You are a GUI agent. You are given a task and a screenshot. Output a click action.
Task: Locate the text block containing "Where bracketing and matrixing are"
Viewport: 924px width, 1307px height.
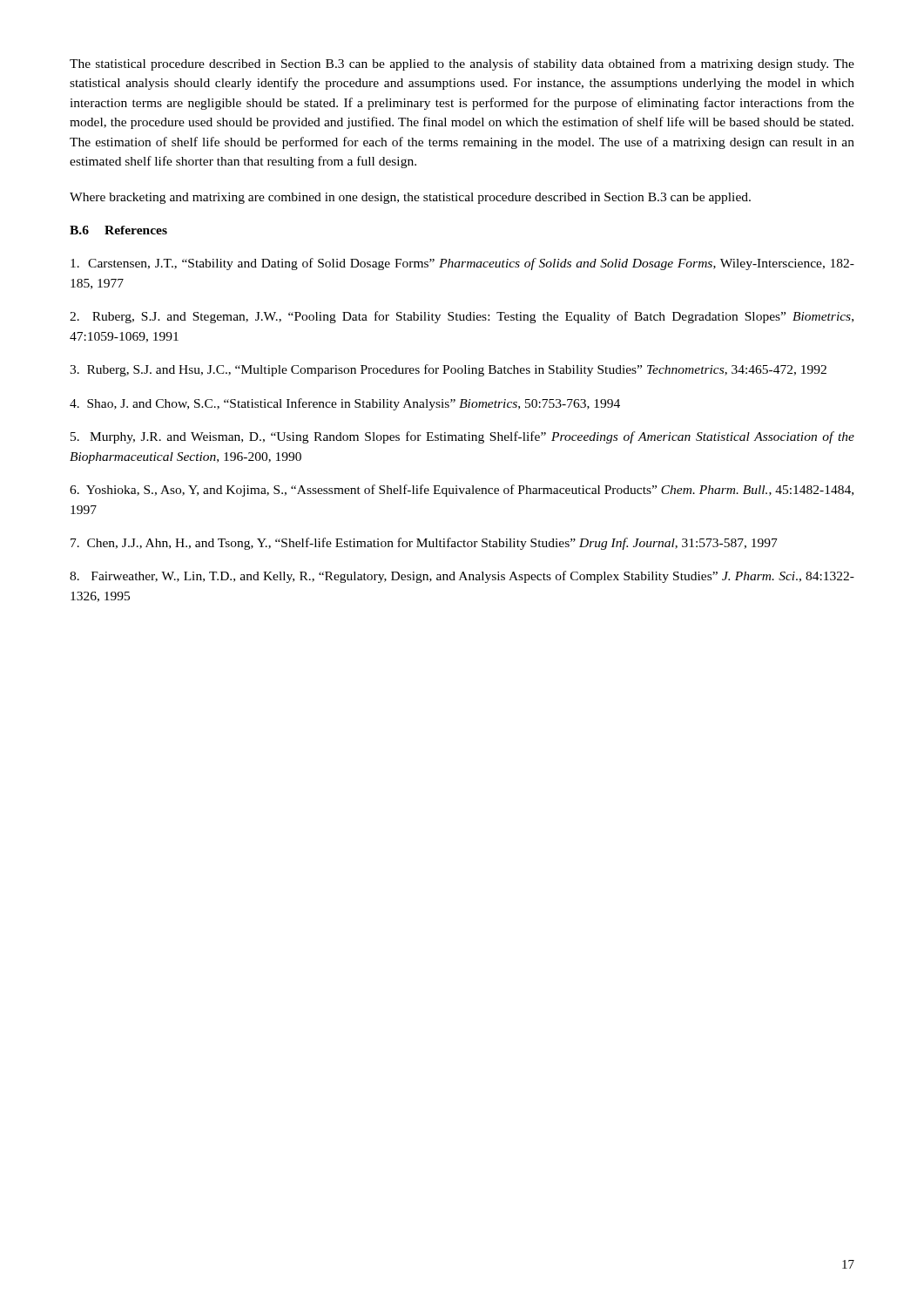pyautogui.click(x=462, y=197)
